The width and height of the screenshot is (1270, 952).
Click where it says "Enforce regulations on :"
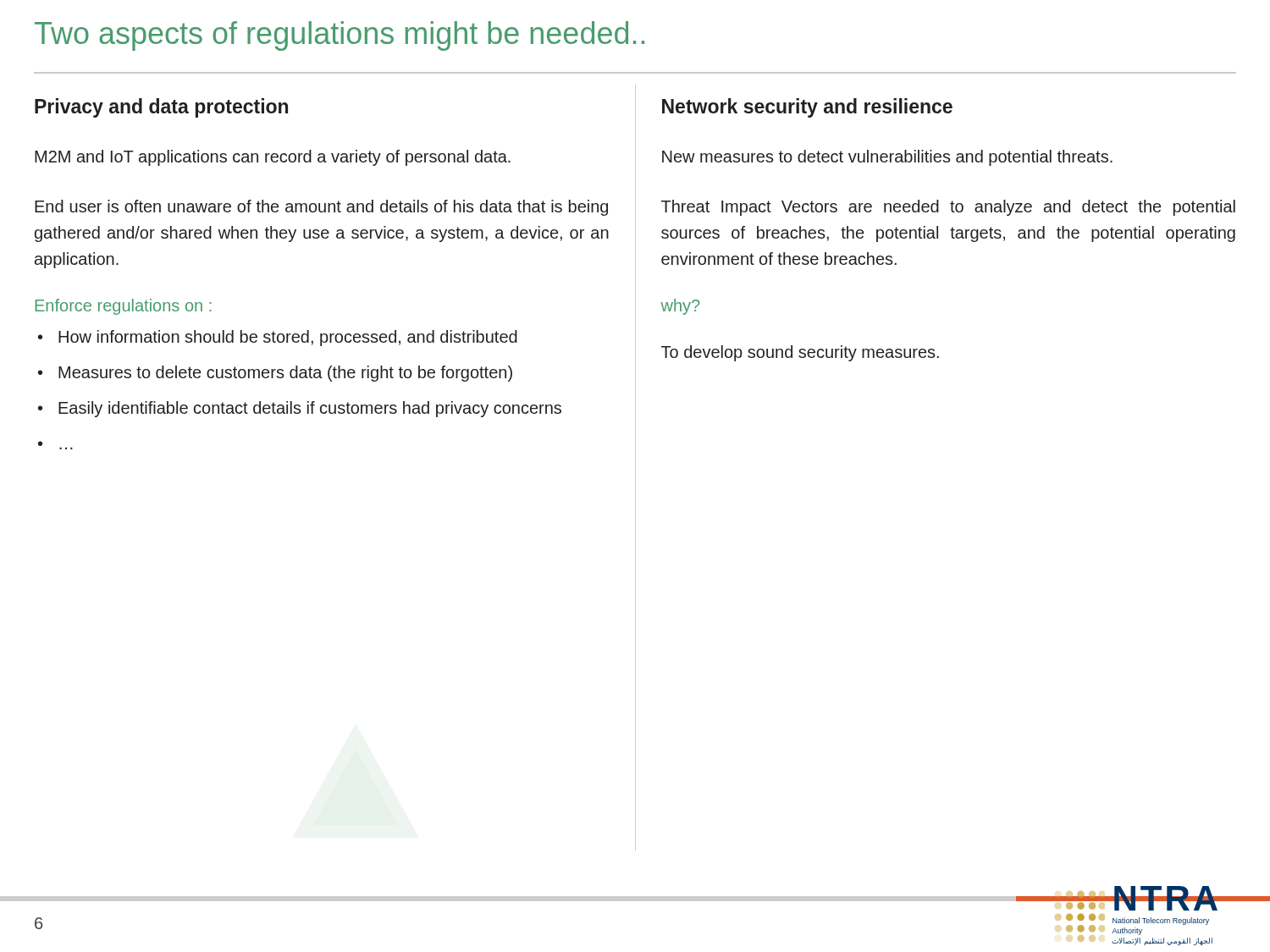(x=124, y=307)
